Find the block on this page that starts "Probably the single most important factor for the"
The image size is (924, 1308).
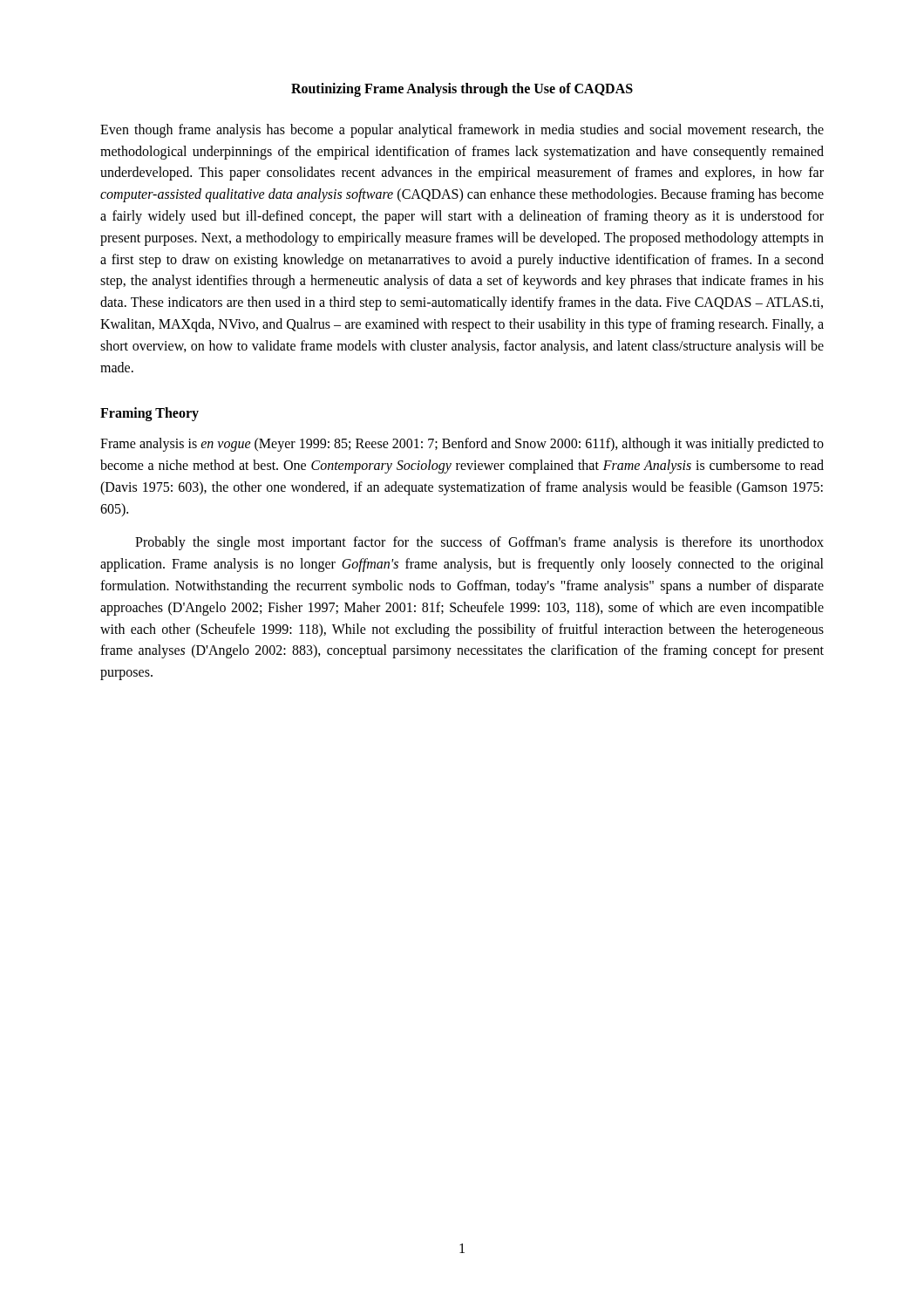tap(462, 607)
